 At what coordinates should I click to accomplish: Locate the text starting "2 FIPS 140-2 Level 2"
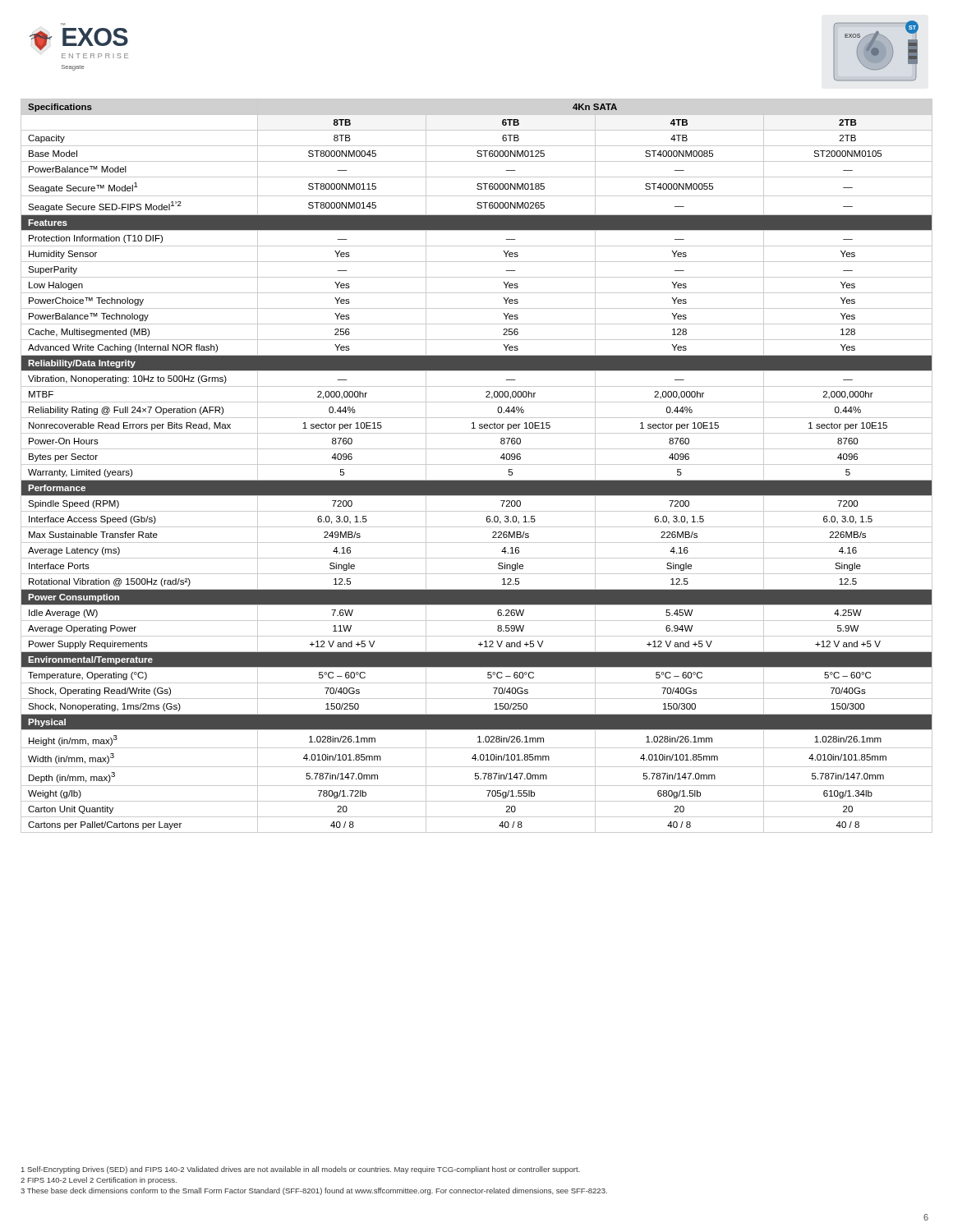coord(99,1180)
